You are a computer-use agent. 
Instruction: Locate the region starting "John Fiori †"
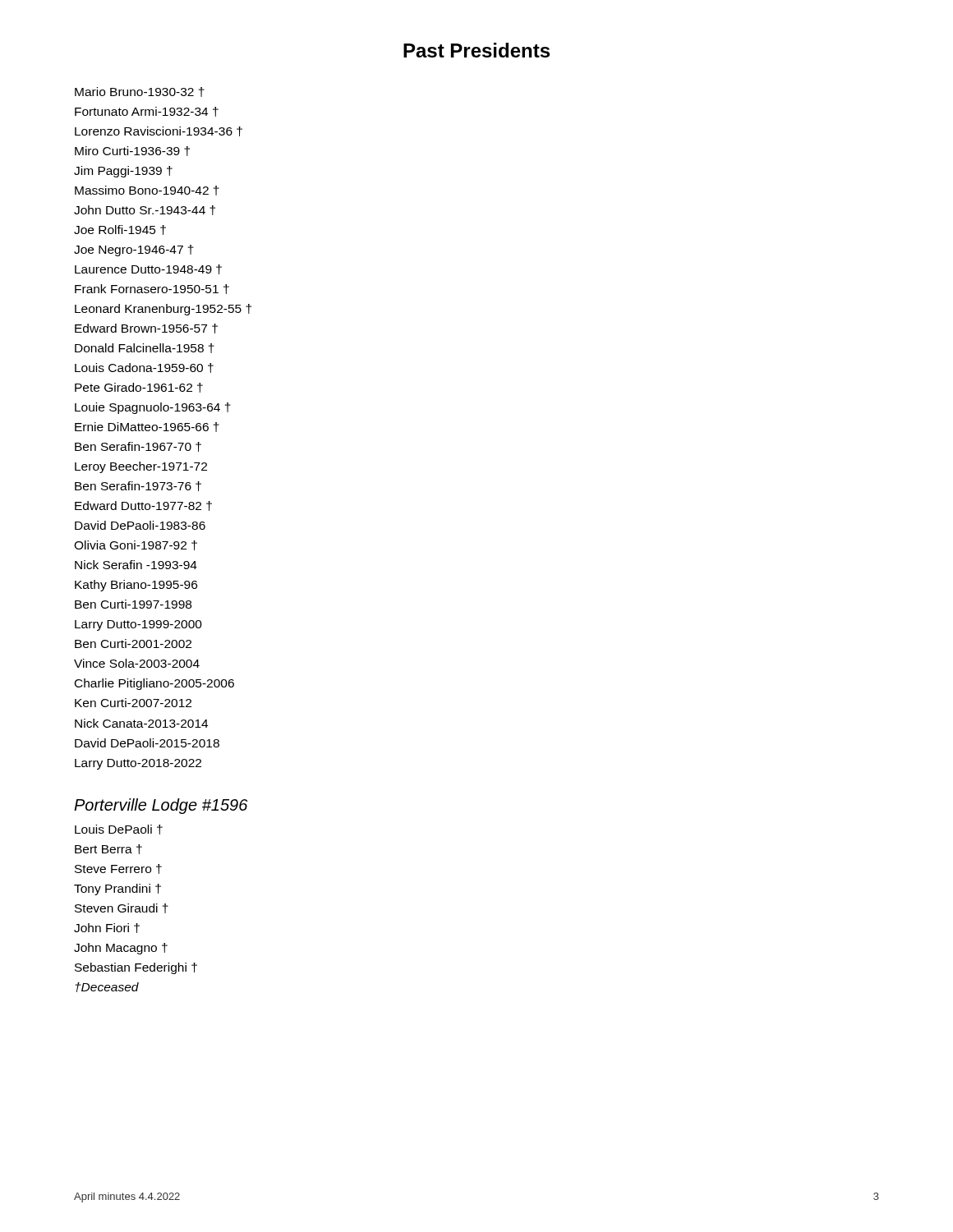click(x=107, y=927)
